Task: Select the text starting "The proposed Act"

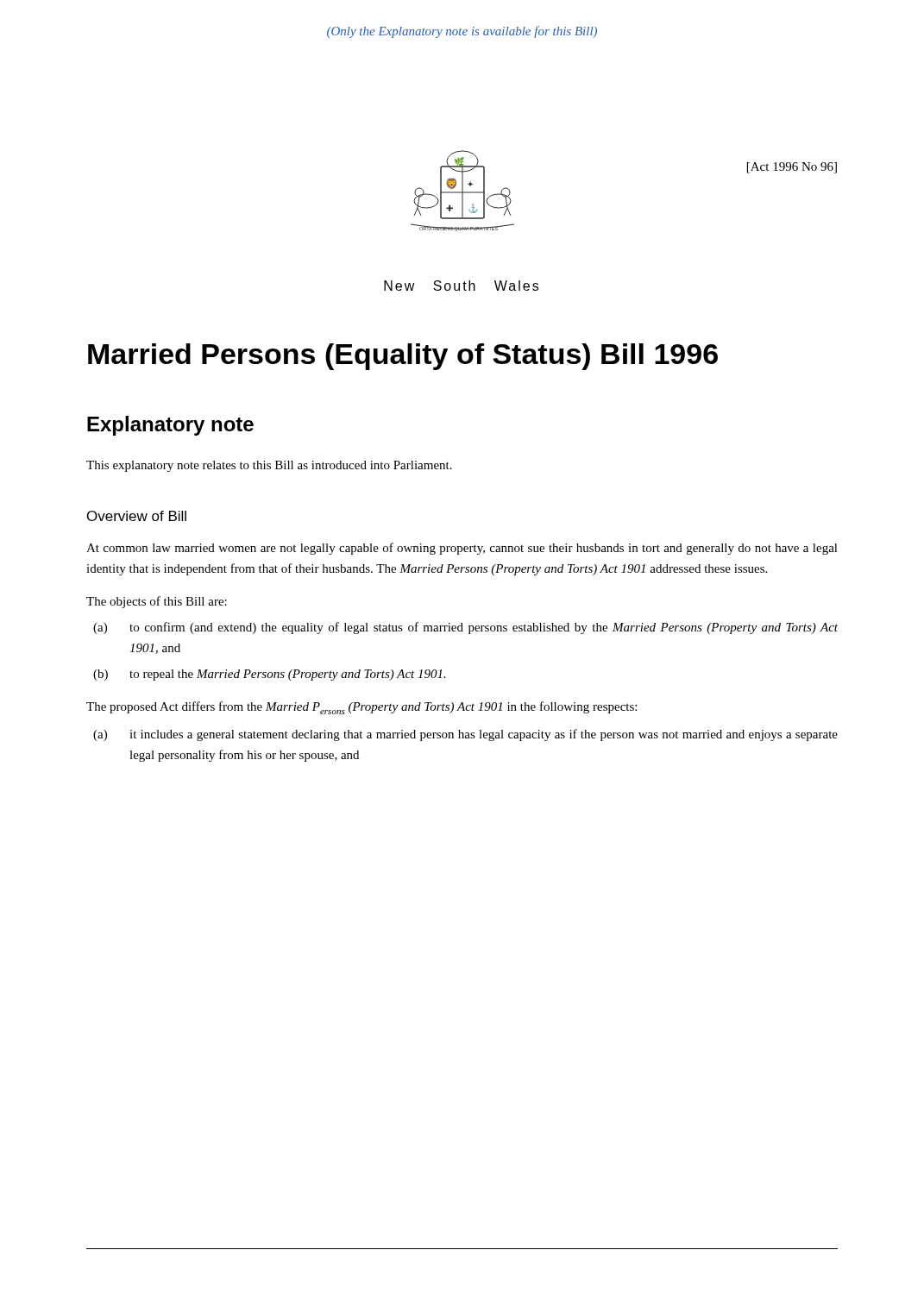Action: point(362,708)
